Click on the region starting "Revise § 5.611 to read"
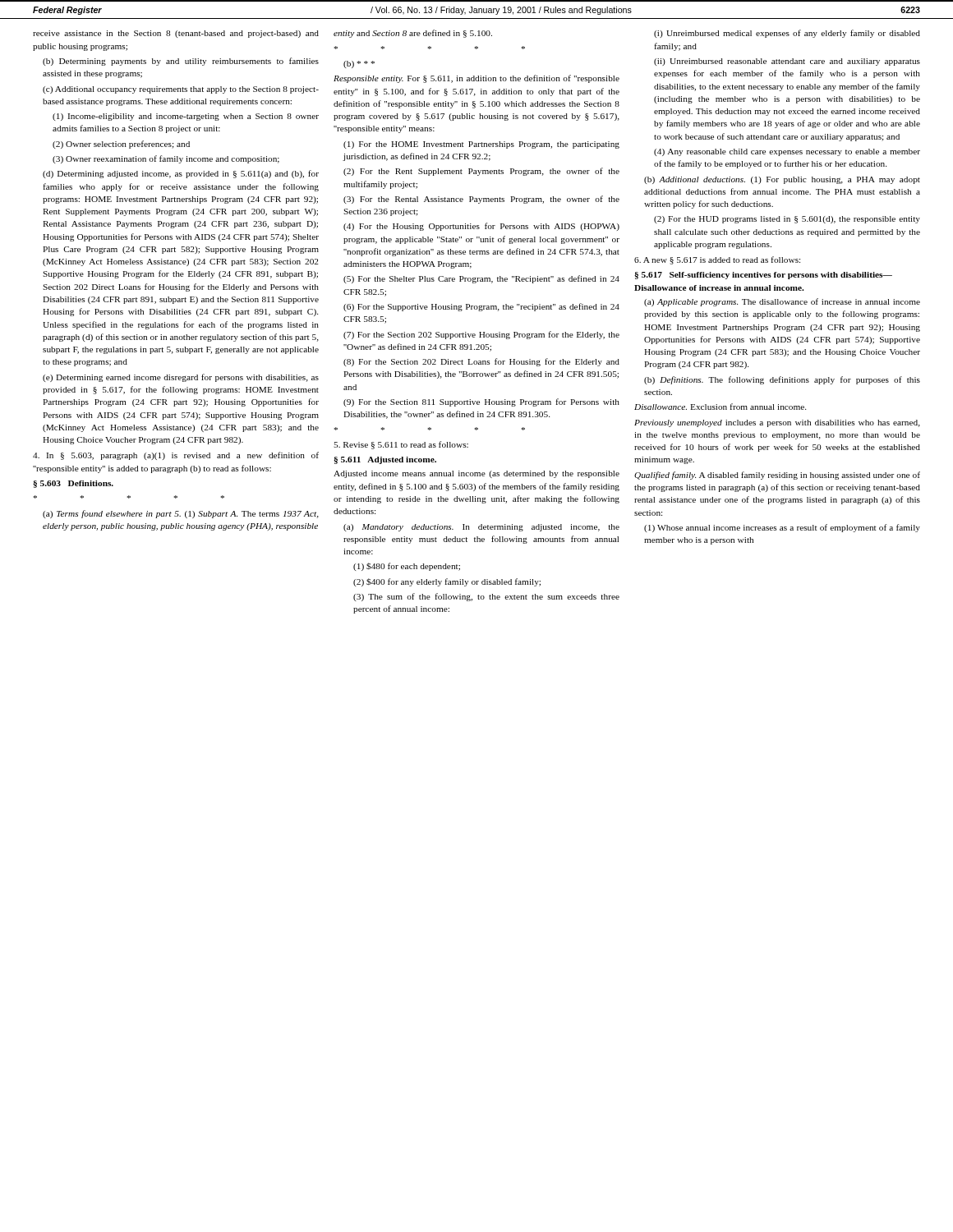This screenshot has width=953, height=1232. [476, 445]
